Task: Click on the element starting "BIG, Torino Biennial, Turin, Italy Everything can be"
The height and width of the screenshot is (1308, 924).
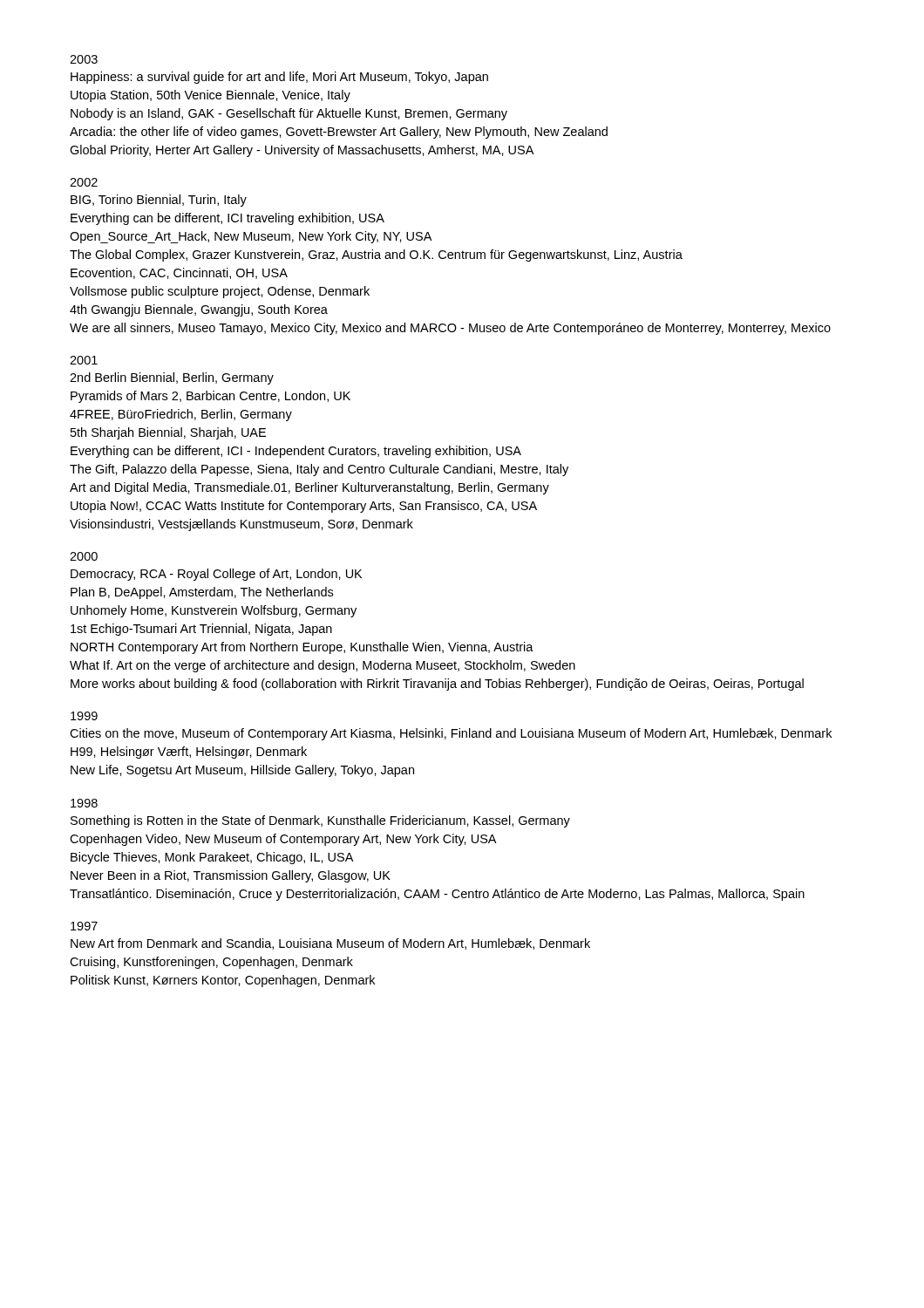Action: (x=450, y=264)
